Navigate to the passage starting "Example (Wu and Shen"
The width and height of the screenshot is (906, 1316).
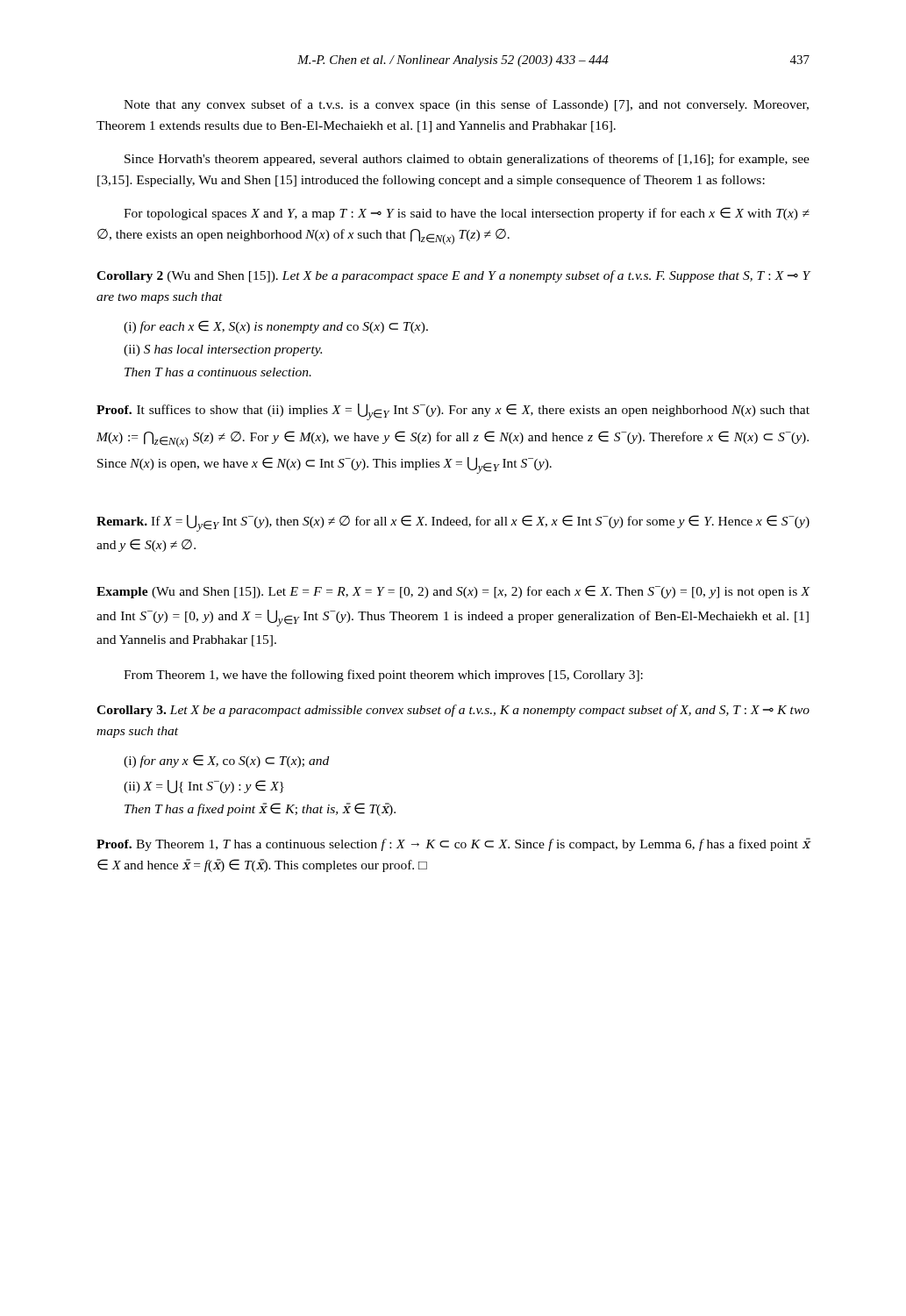click(453, 614)
